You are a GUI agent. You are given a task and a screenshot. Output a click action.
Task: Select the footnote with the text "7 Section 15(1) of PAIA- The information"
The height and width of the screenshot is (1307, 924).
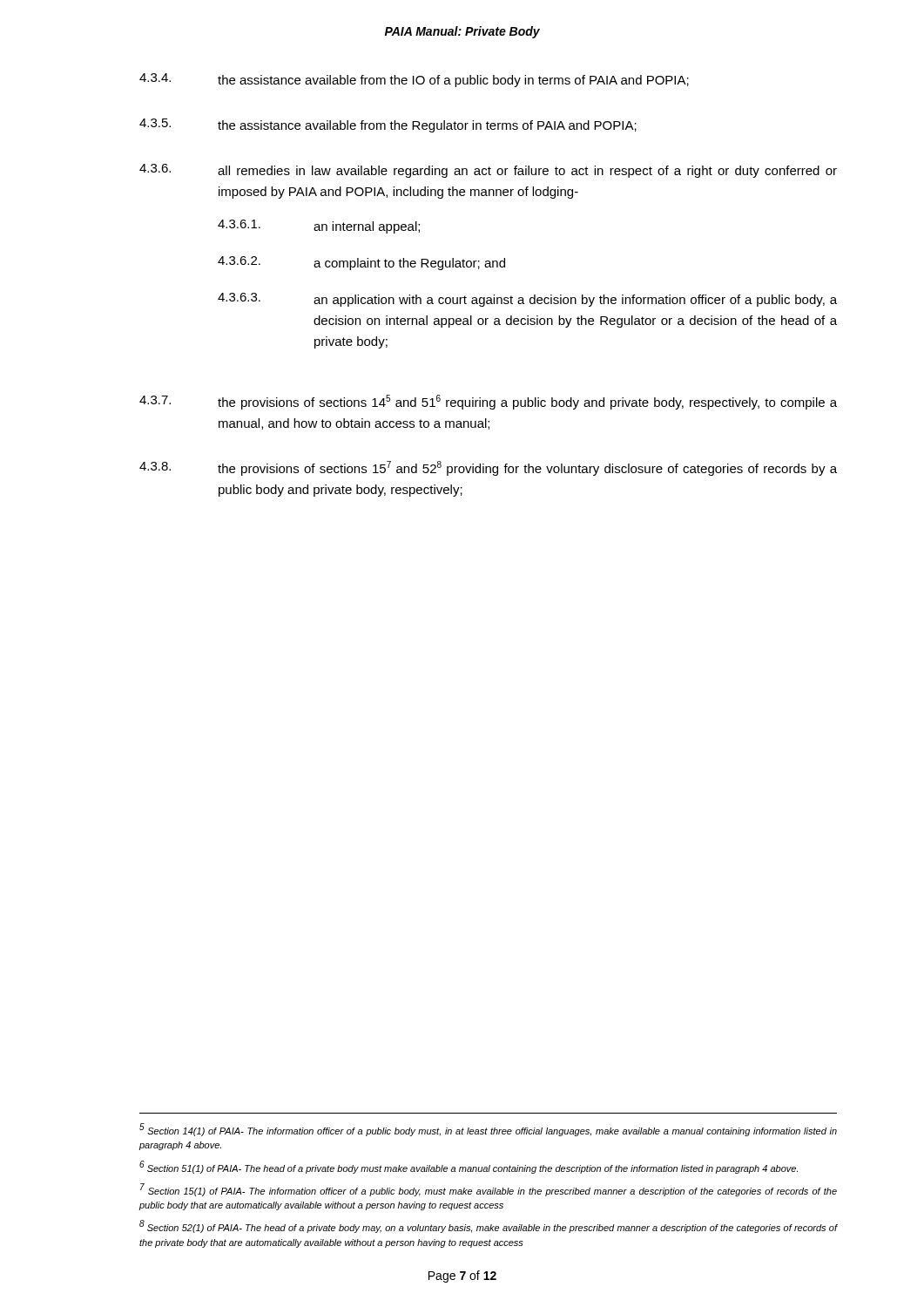tap(488, 1196)
